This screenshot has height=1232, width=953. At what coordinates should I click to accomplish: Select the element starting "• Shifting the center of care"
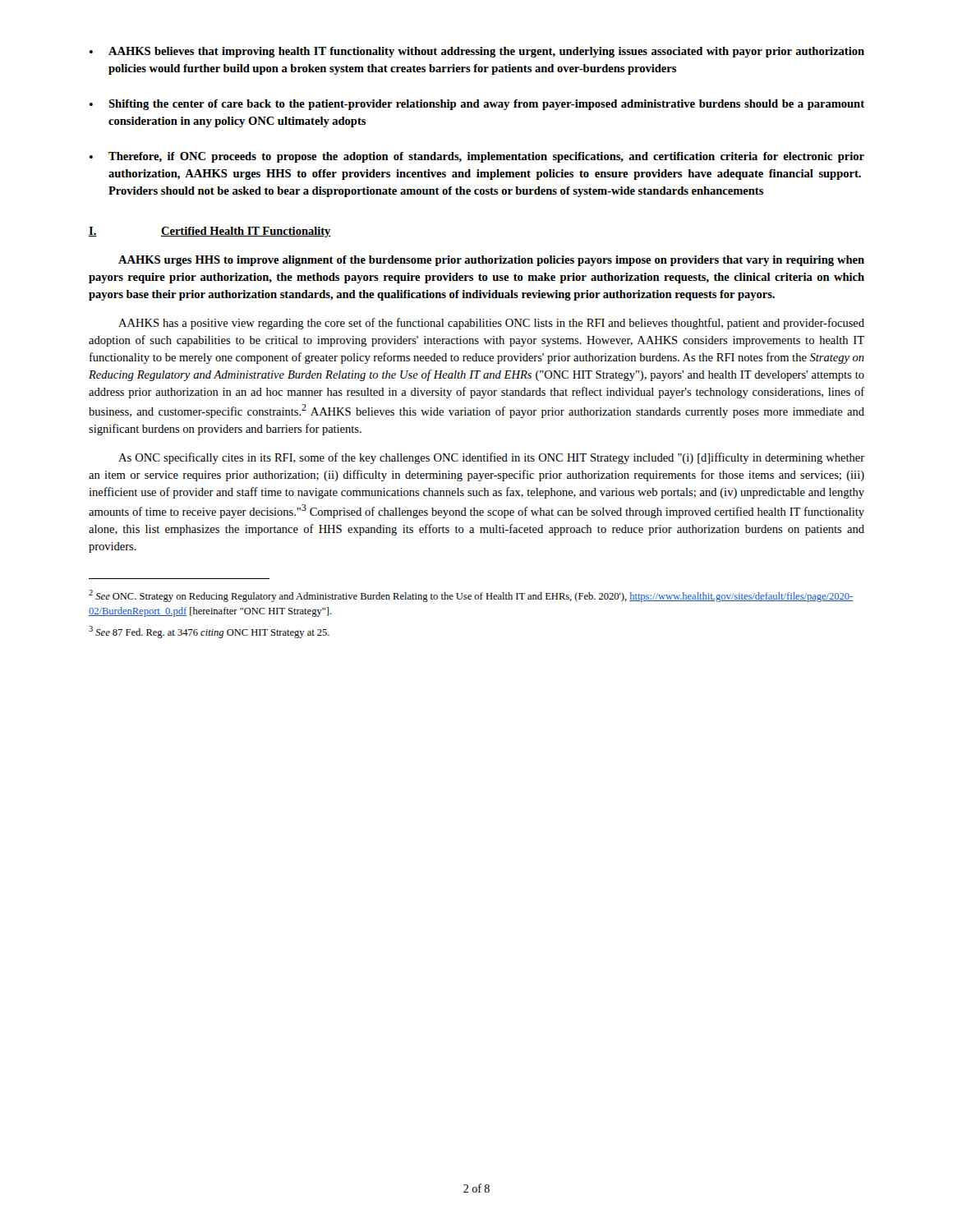coord(476,113)
